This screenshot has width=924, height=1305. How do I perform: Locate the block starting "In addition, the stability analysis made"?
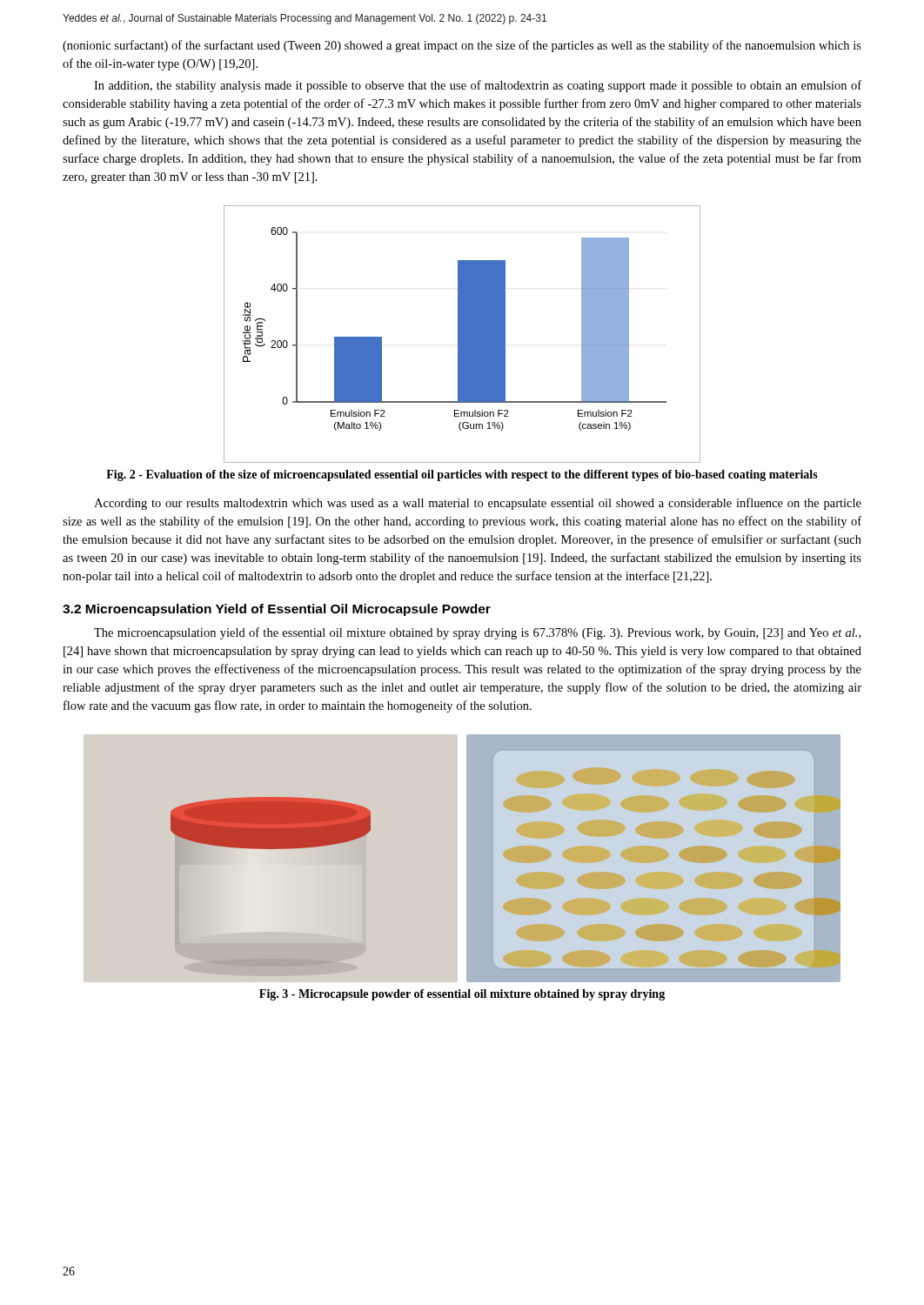tap(462, 131)
